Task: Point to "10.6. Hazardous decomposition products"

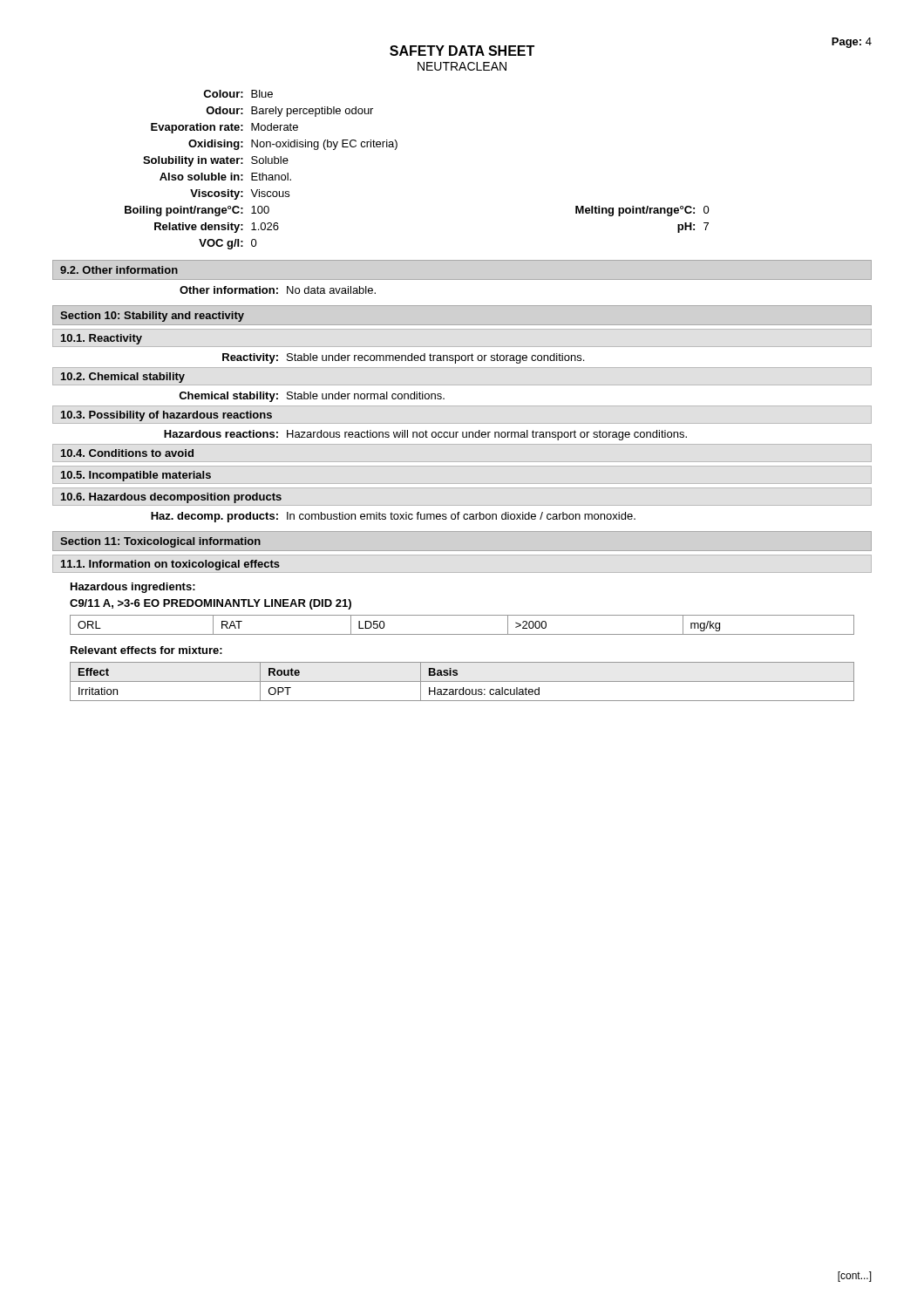Action: (171, 497)
